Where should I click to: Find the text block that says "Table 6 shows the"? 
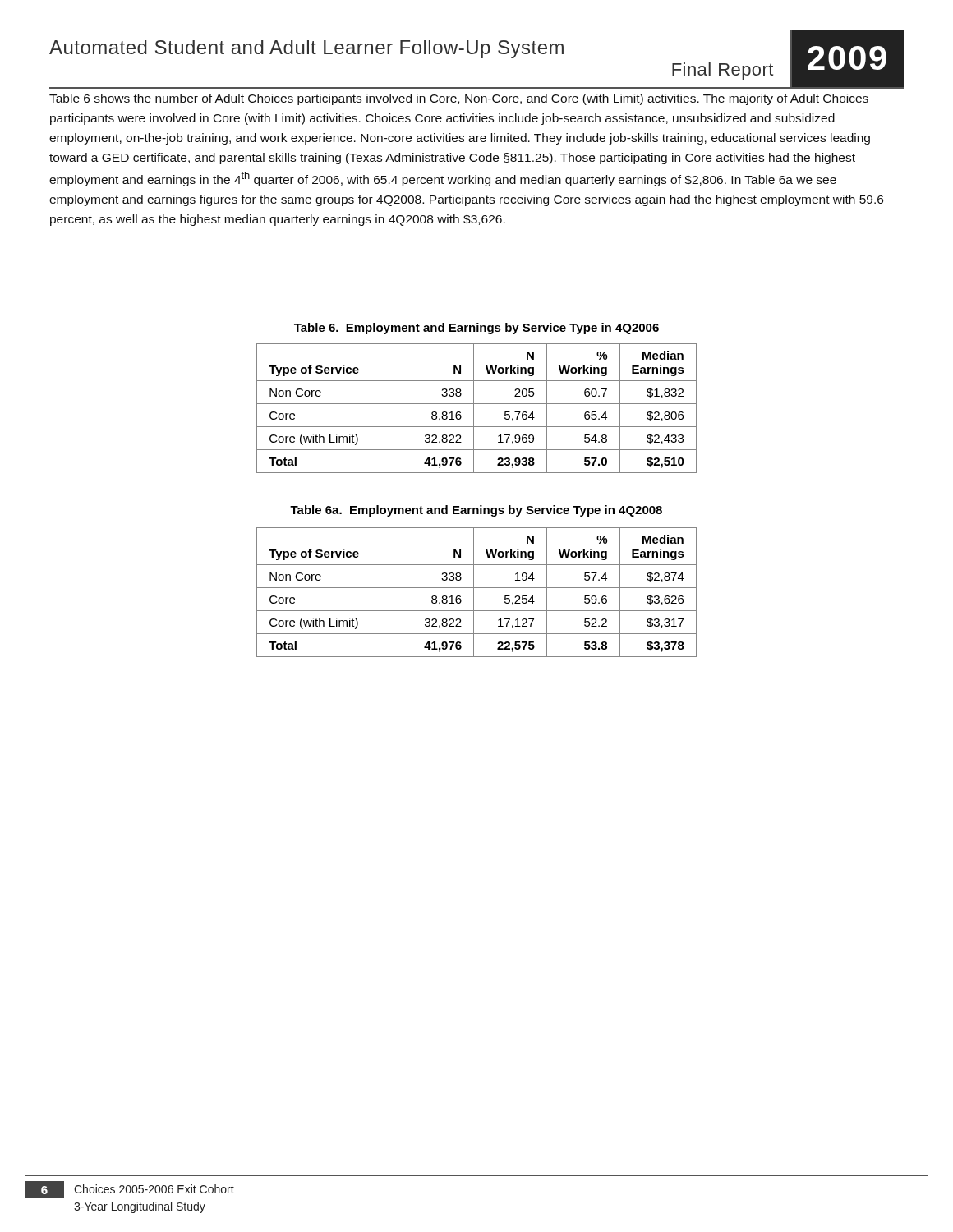click(467, 159)
